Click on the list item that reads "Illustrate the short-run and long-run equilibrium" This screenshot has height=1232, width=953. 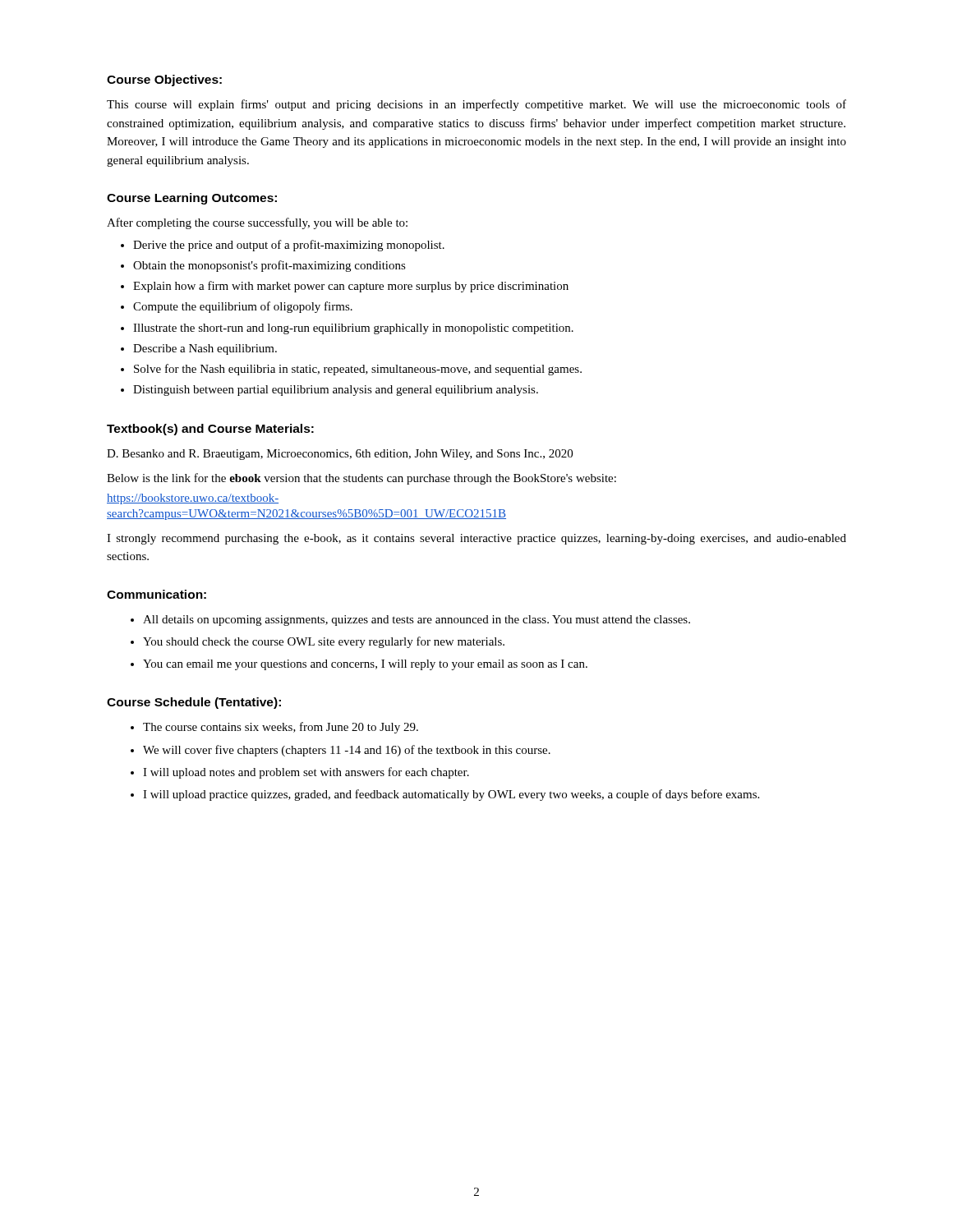tap(354, 327)
